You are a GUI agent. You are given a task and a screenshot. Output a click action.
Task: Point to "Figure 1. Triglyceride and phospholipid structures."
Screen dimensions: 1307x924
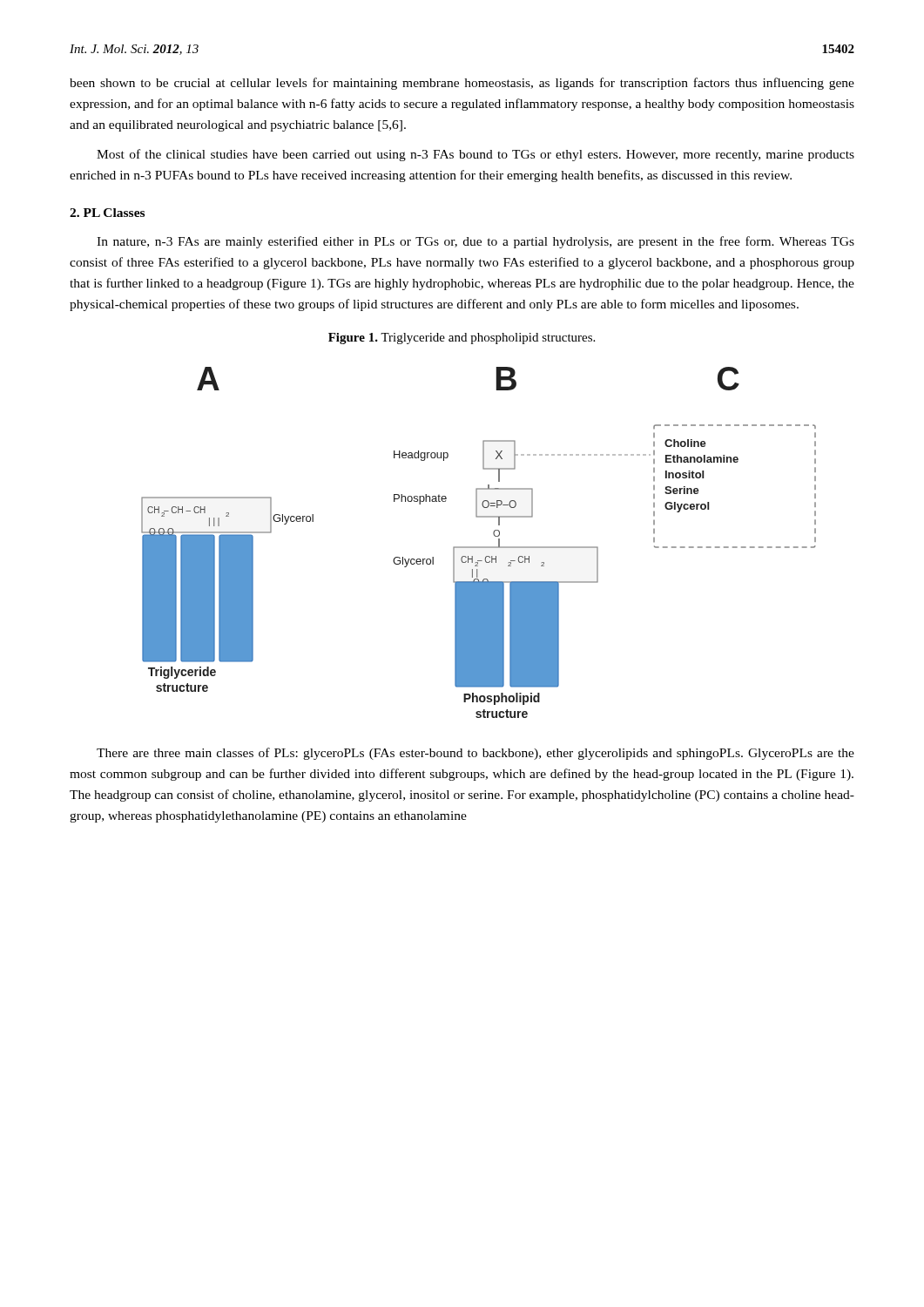(462, 337)
